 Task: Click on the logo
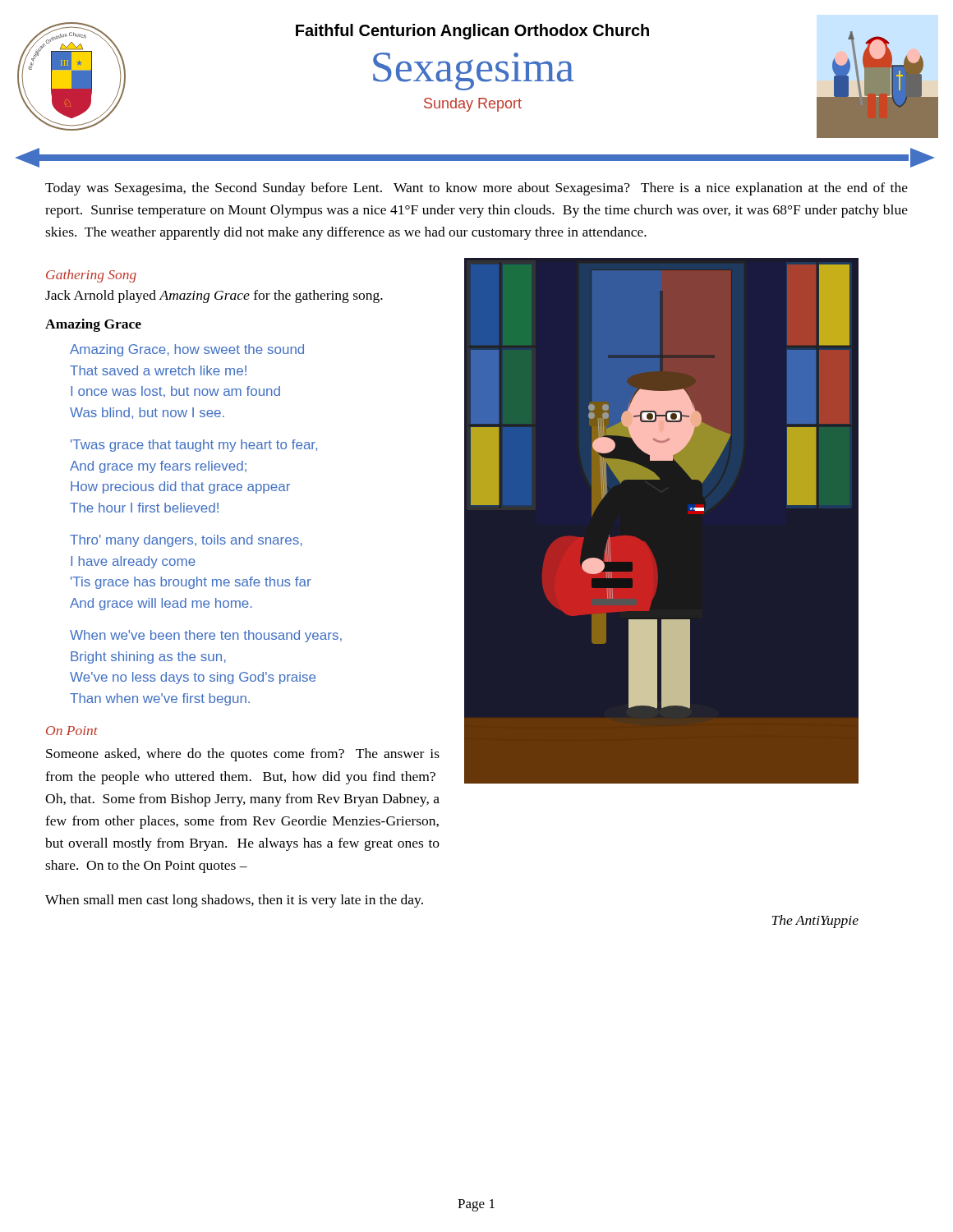[71, 76]
